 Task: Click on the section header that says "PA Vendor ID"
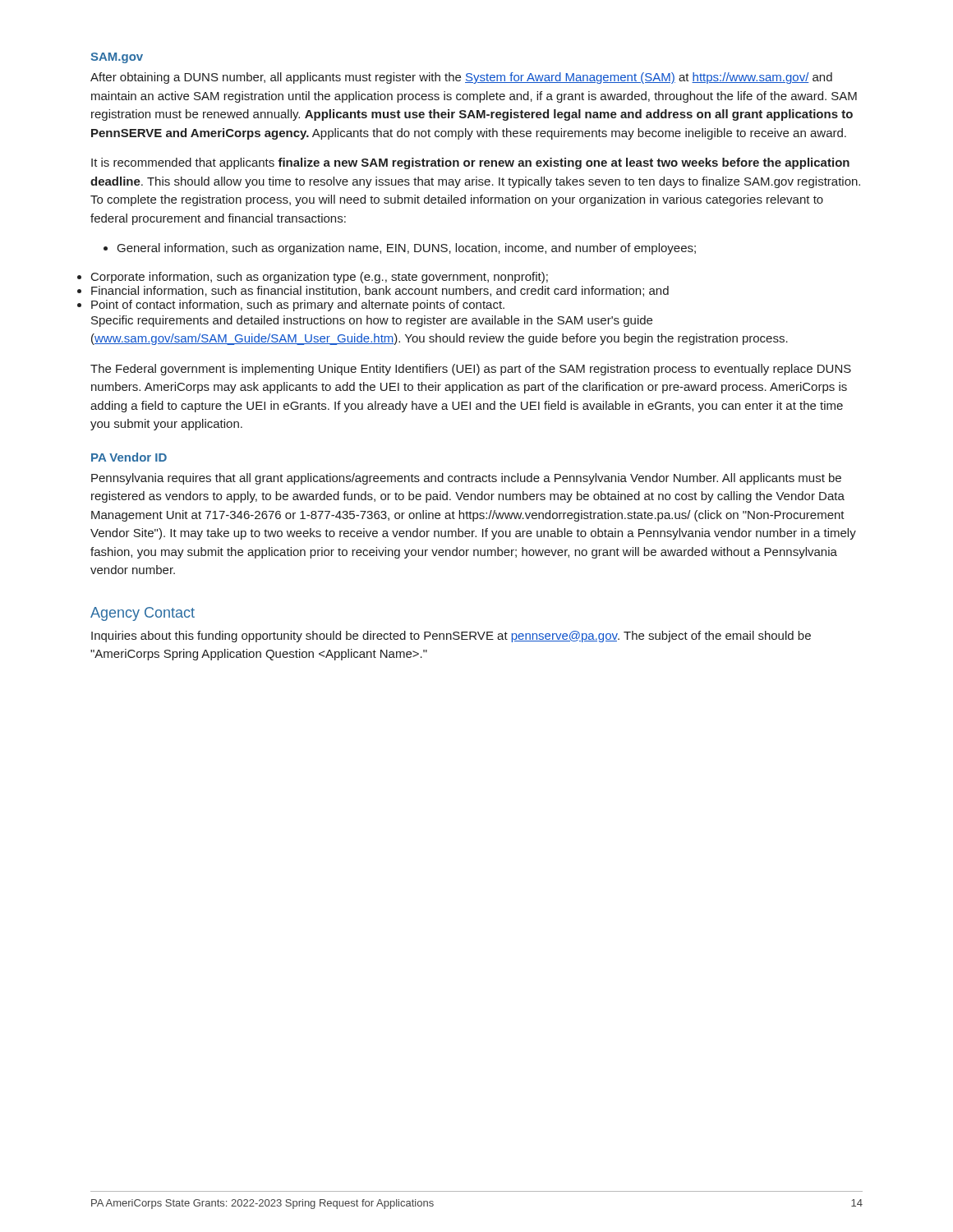(x=129, y=457)
